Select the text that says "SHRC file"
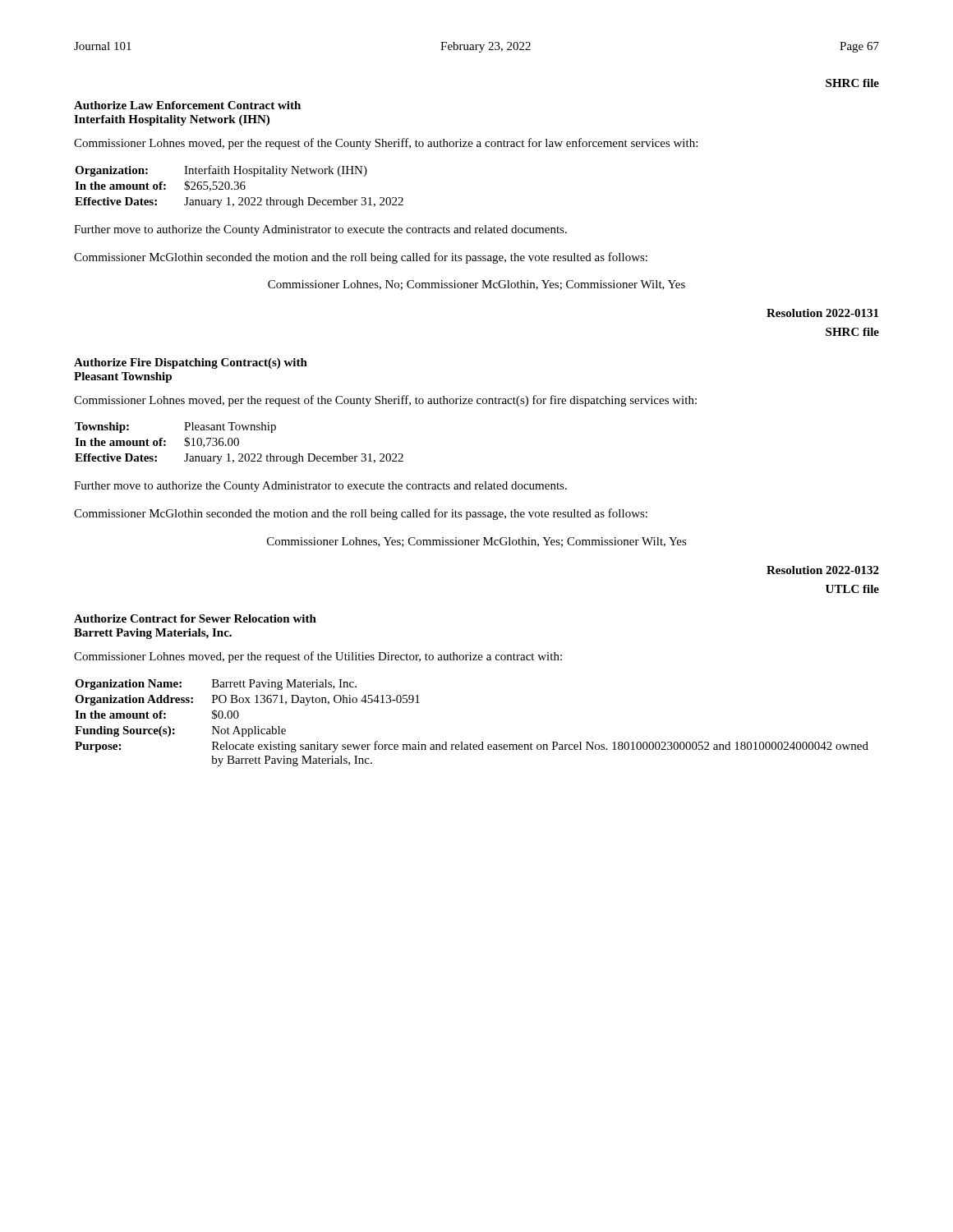The height and width of the screenshot is (1232, 953). (852, 83)
